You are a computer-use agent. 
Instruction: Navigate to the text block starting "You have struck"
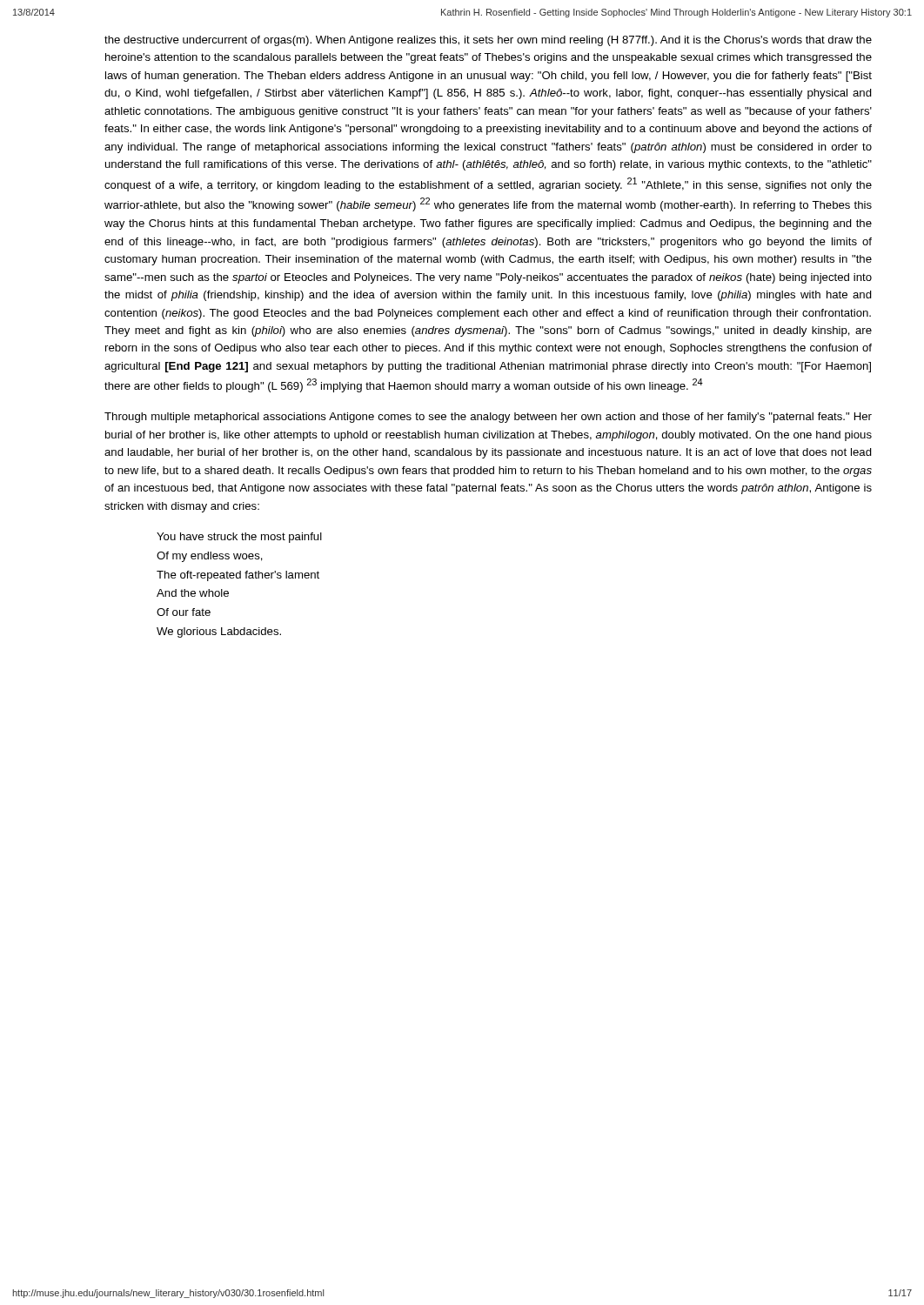coord(239,538)
